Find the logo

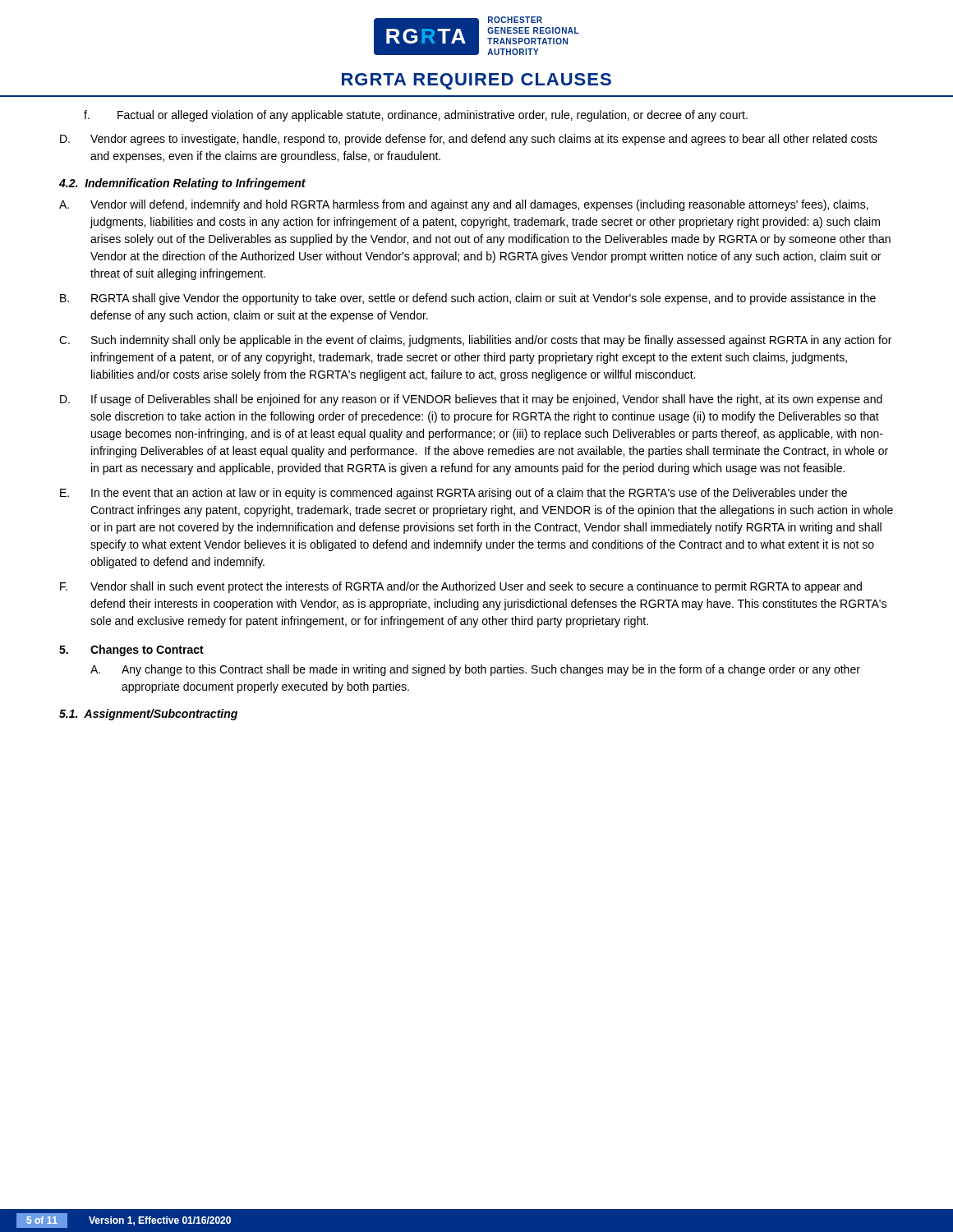(476, 30)
